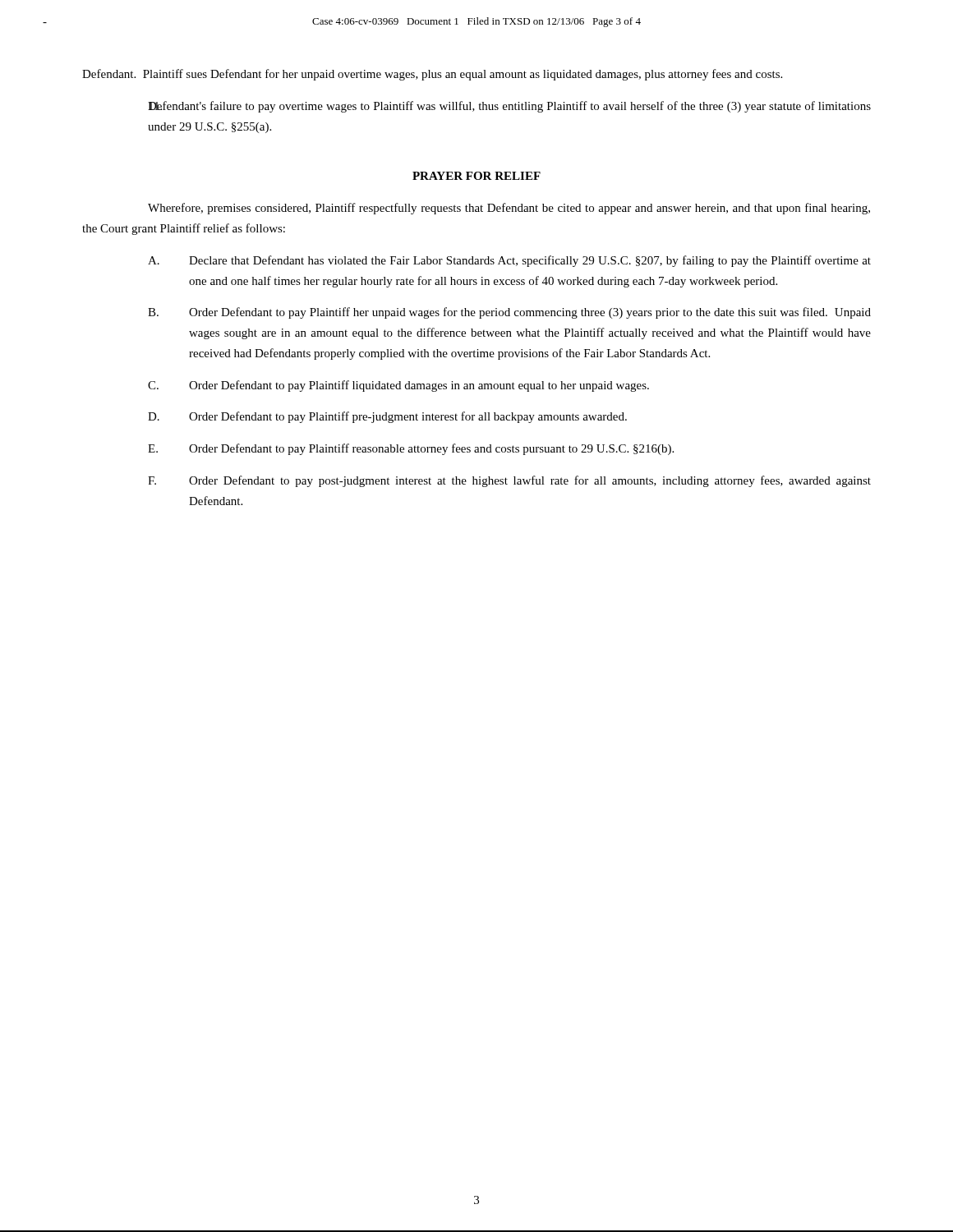Locate the block of text that opens with "Defendant's failure to pay overtime wages to"
953x1232 pixels.
coord(476,116)
